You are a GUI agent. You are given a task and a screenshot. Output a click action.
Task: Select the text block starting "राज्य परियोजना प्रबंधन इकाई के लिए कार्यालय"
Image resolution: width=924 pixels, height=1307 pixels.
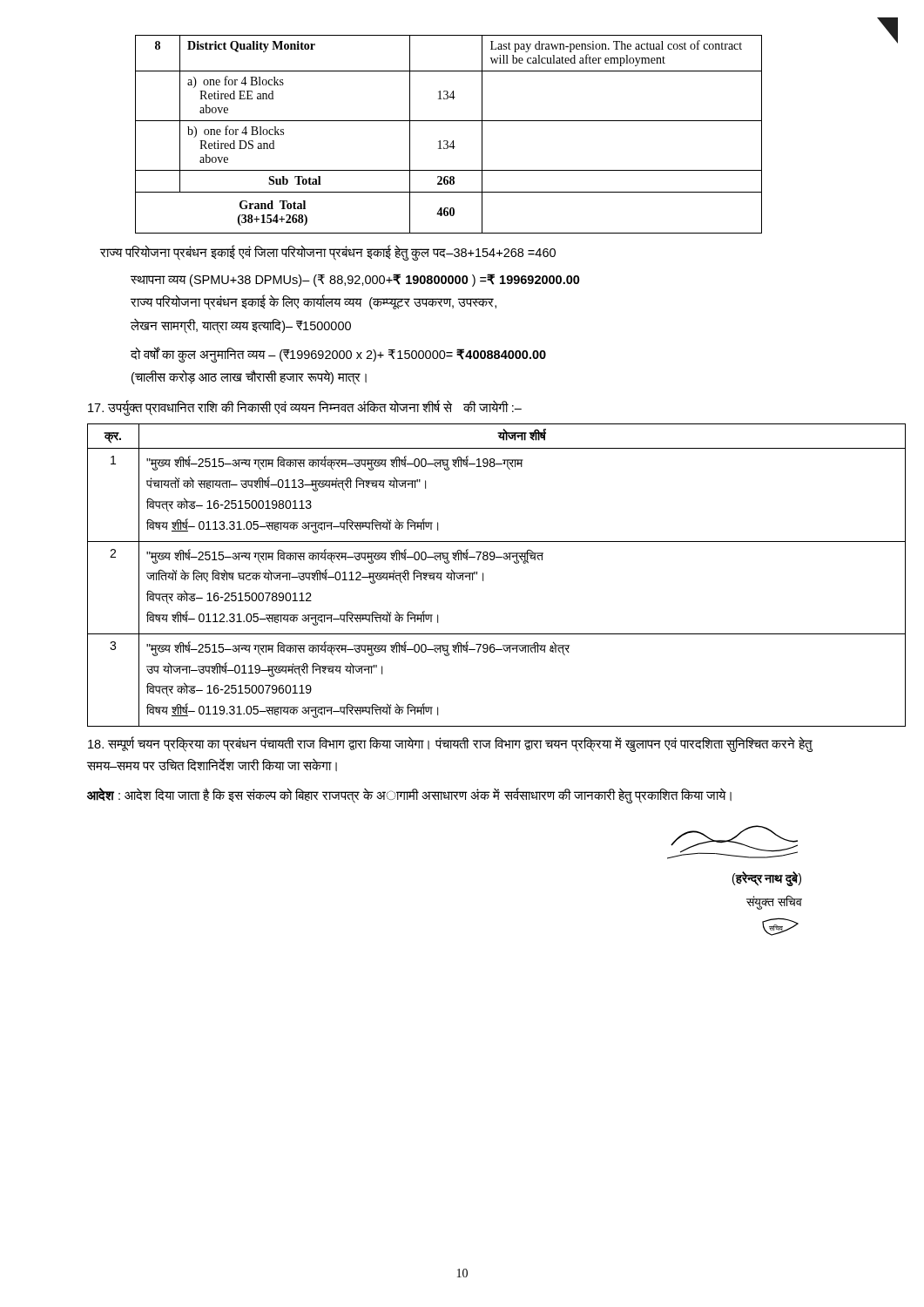click(x=314, y=303)
